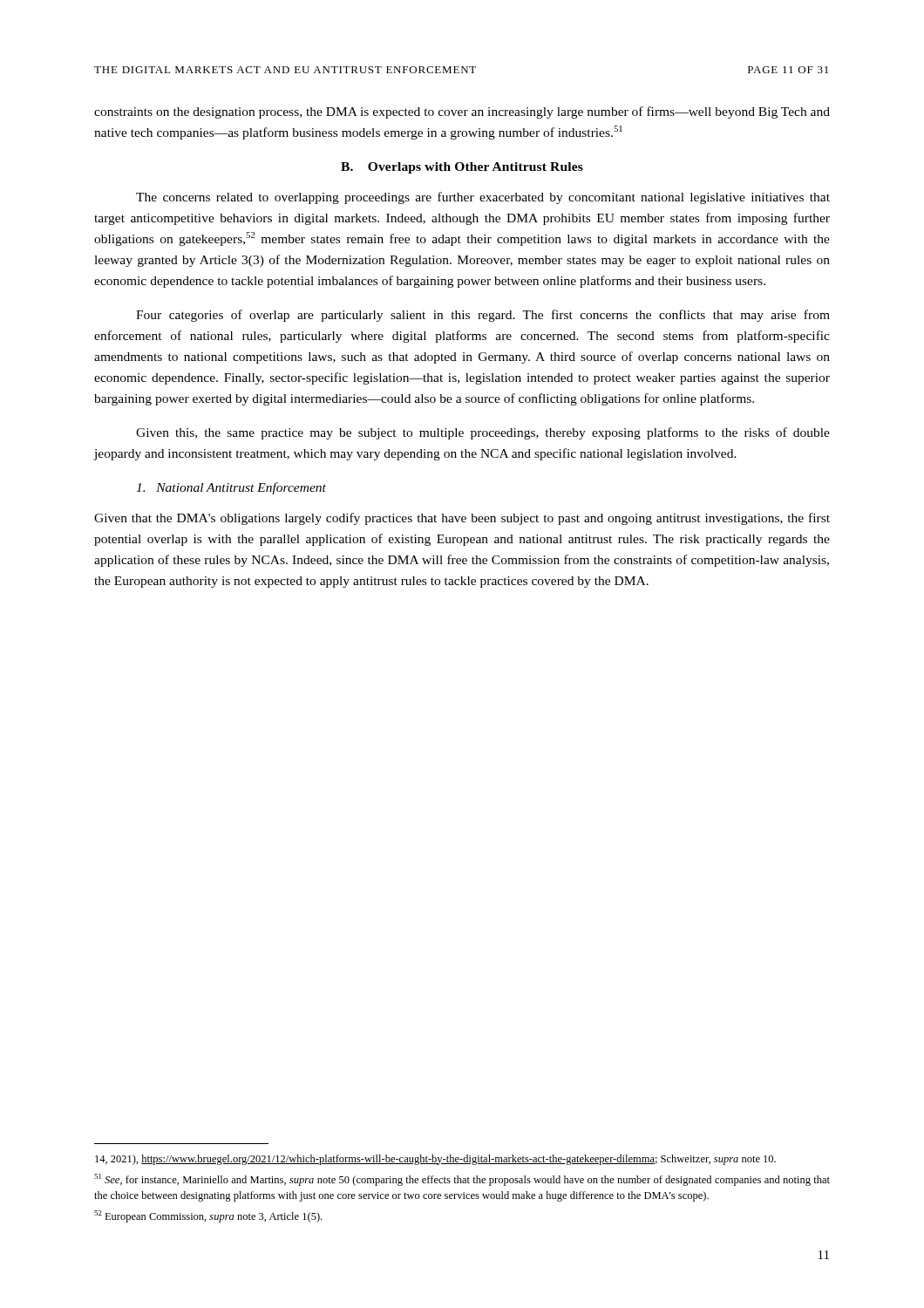Click on the section header that reads "B. Overlaps with"
924x1308 pixels.
[462, 166]
